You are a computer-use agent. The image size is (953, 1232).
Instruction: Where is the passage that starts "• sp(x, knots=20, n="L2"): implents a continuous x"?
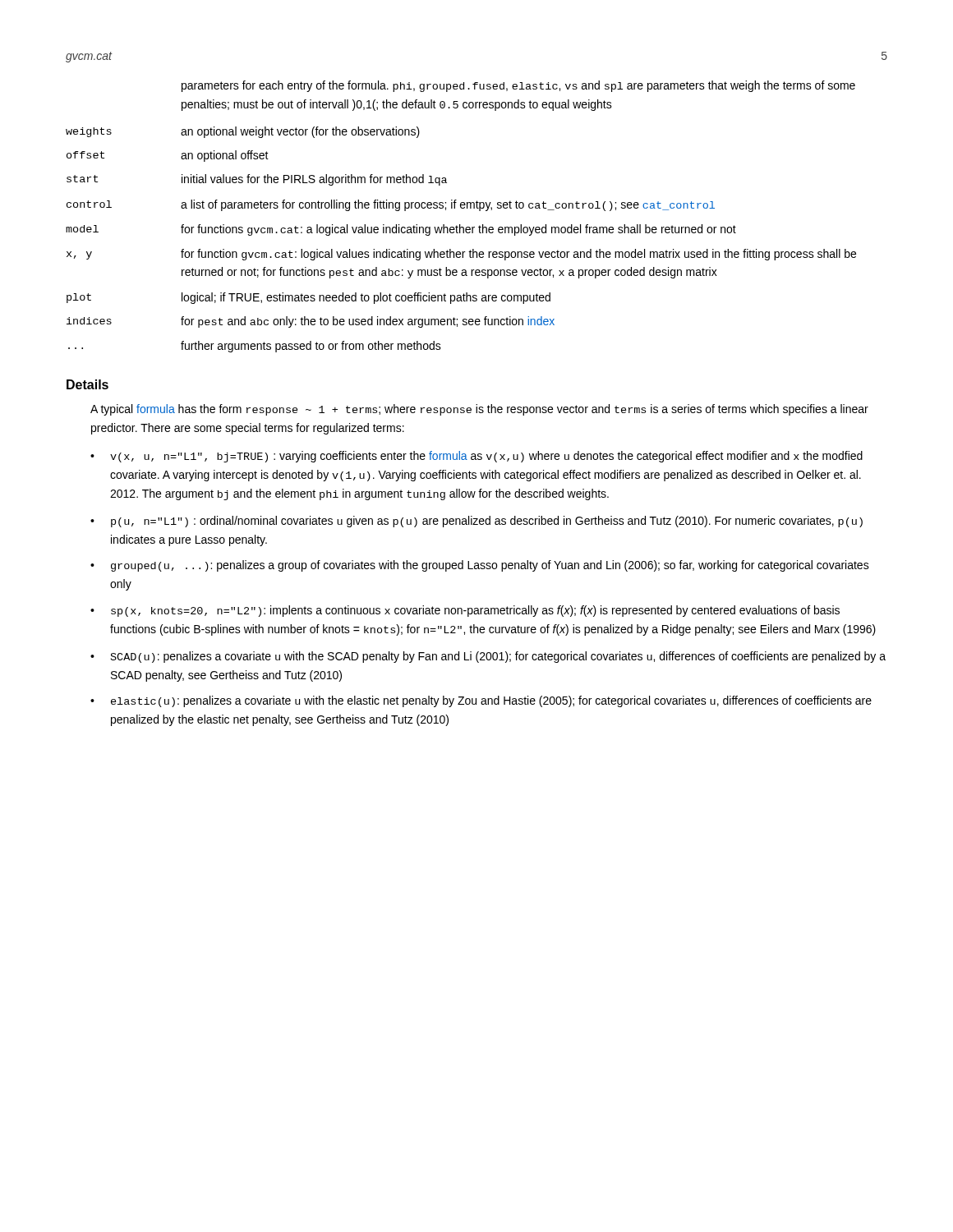click(x=489, y=621)
